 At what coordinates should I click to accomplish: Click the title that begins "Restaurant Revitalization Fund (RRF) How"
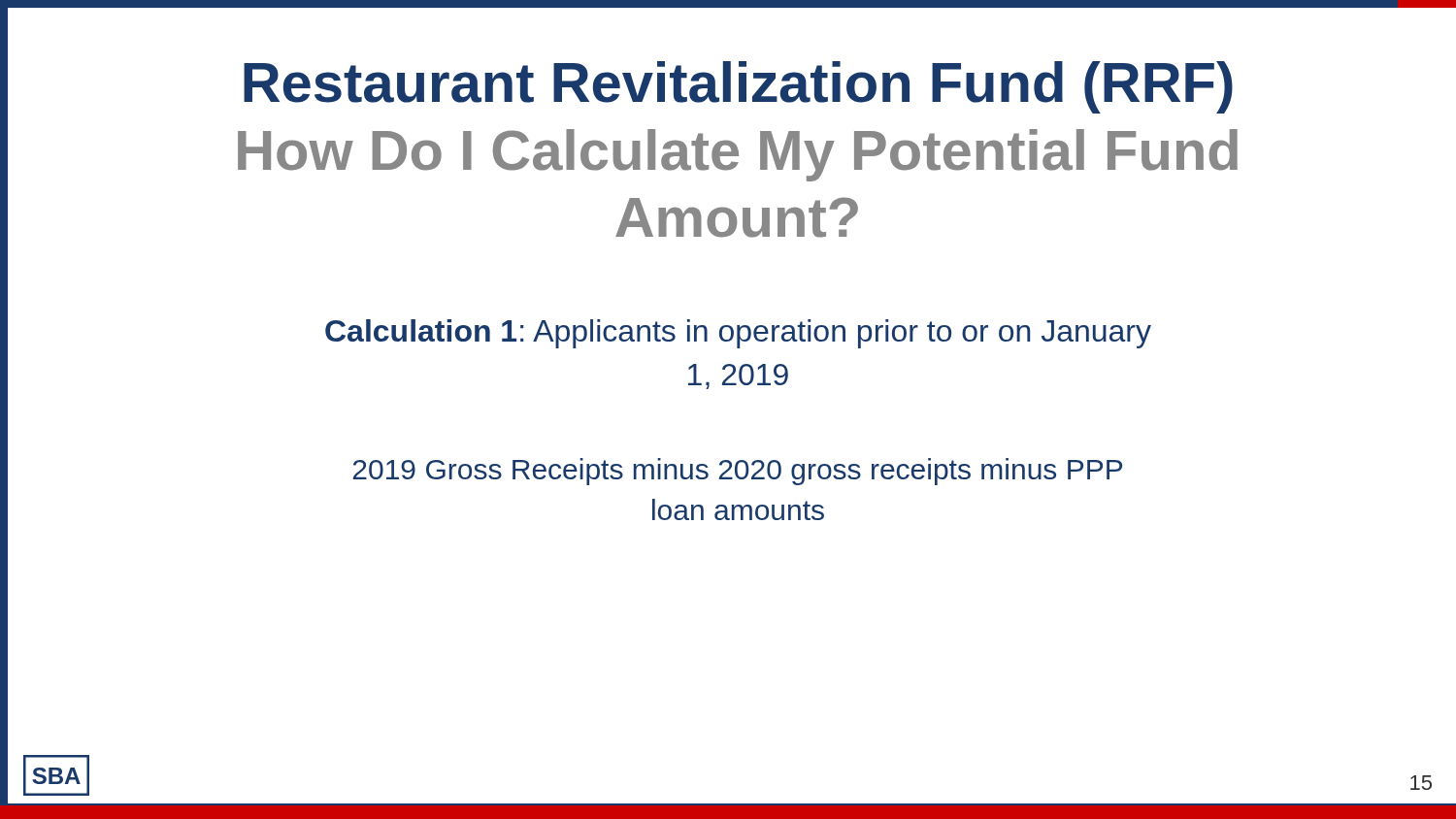[x=738, y=150]
